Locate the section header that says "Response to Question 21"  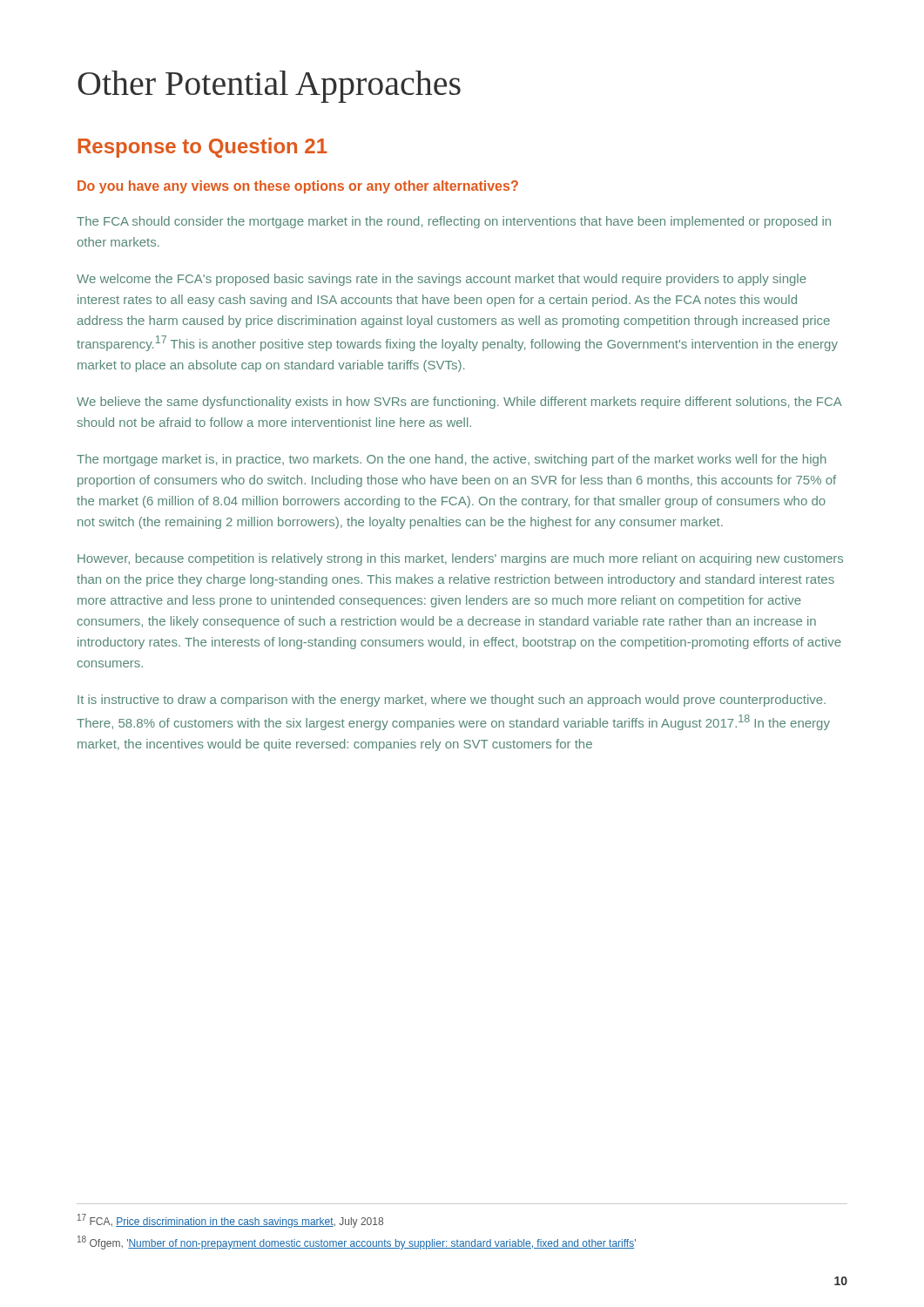202,148
